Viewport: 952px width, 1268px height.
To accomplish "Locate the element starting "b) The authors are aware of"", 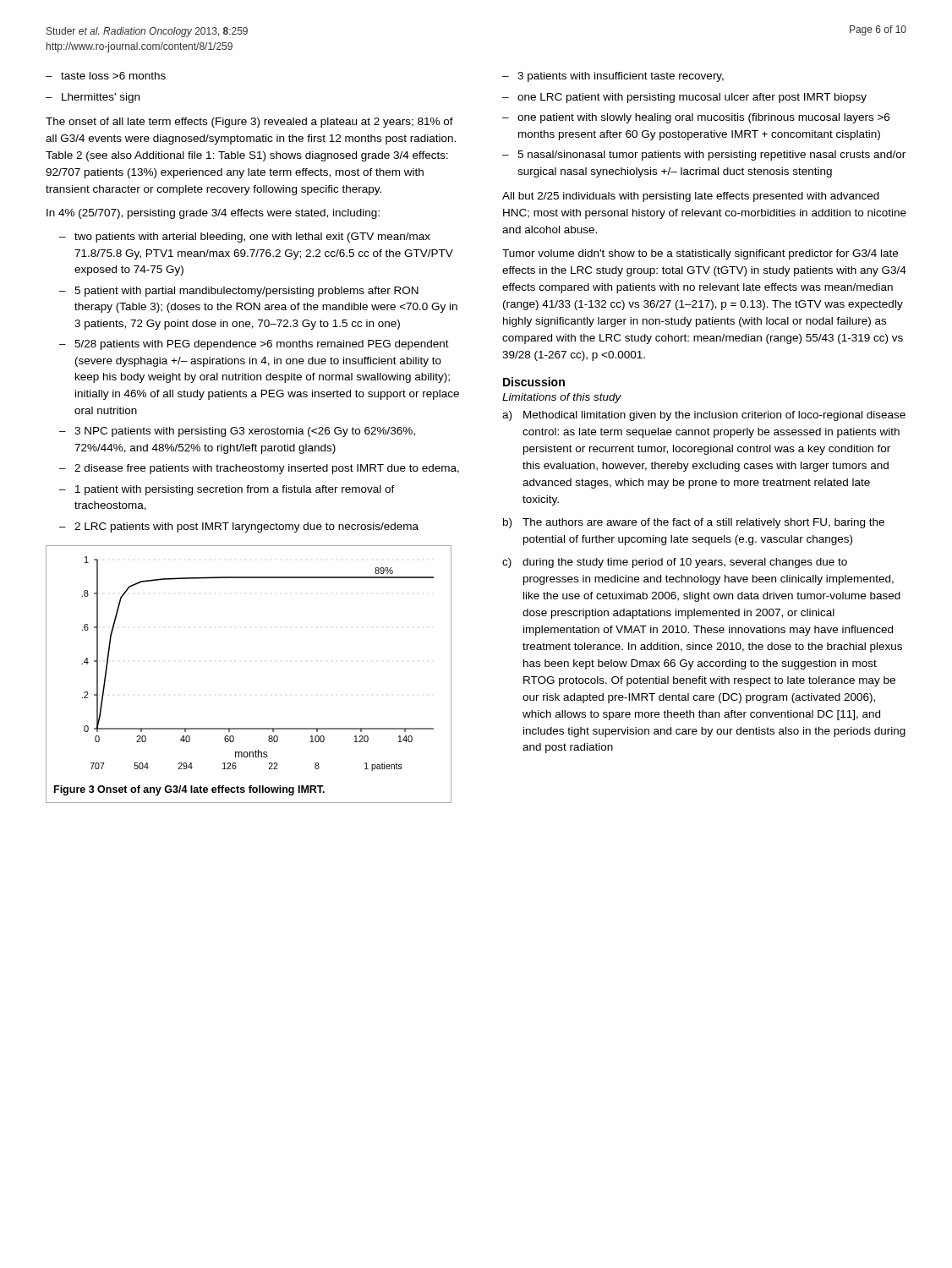I will point(704,531).
